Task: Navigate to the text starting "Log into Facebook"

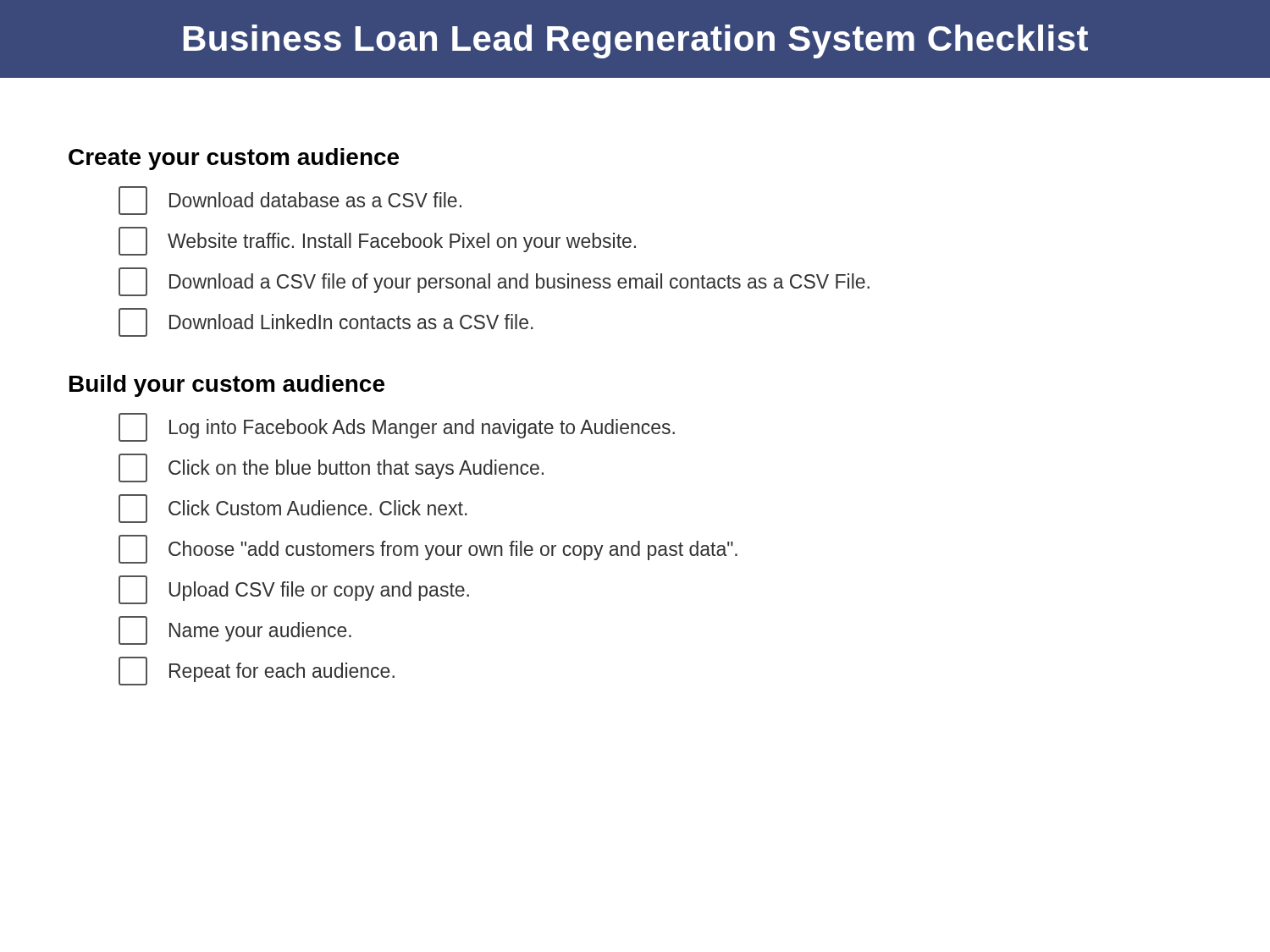Action: (x=398, y=427)
